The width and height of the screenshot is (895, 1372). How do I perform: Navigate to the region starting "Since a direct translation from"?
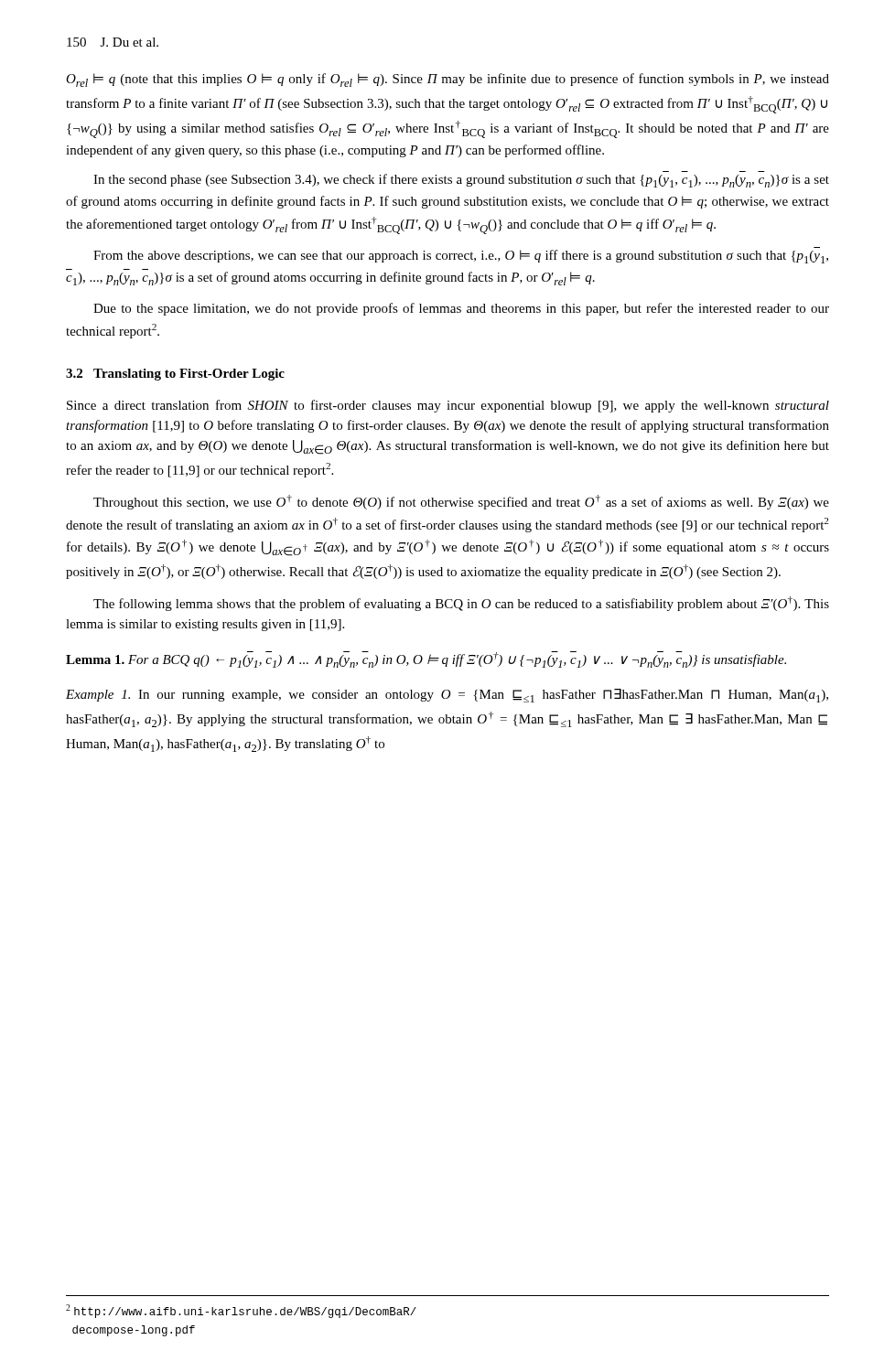[x=448, y=439]
